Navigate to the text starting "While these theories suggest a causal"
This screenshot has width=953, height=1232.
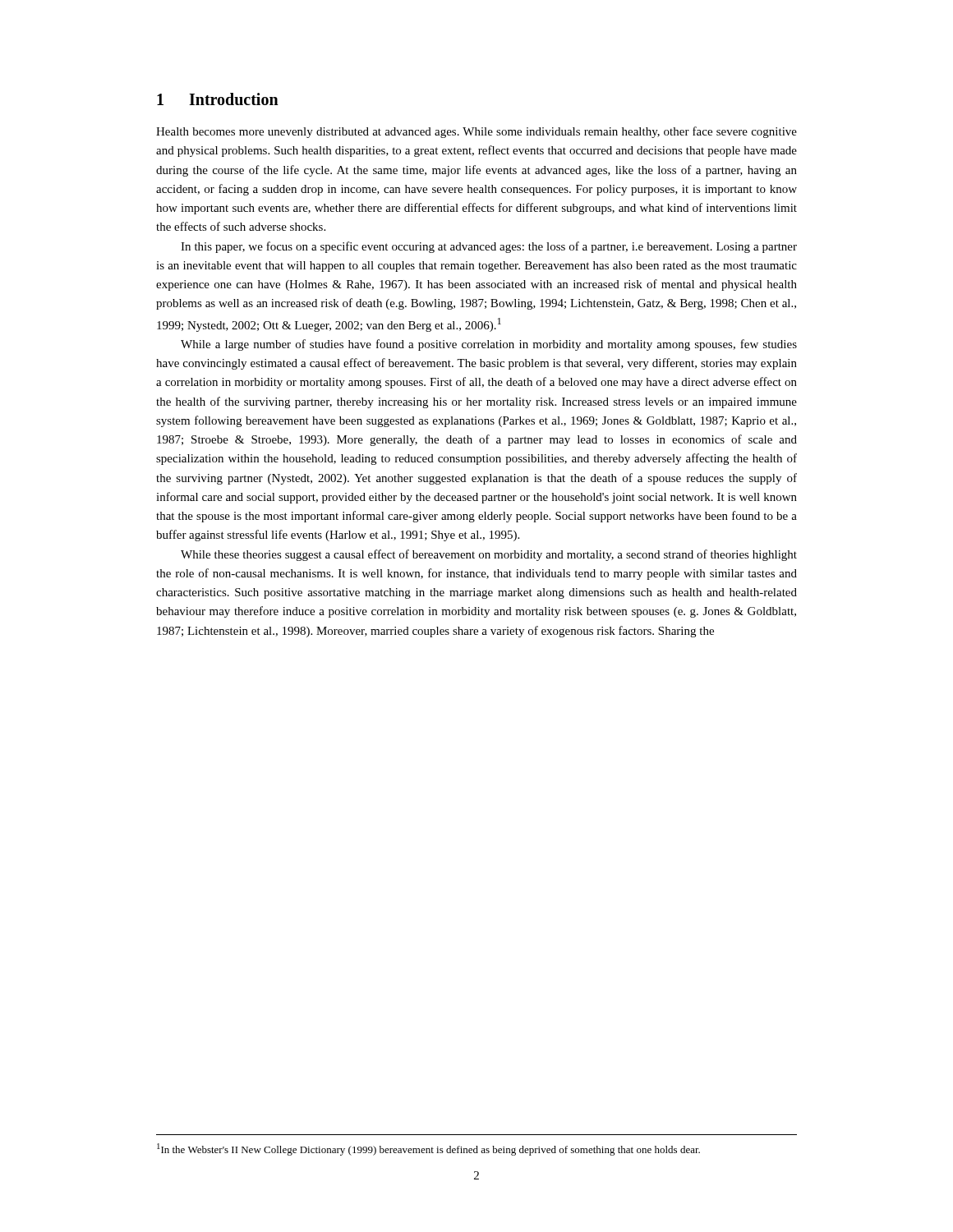tap(476, 593)
